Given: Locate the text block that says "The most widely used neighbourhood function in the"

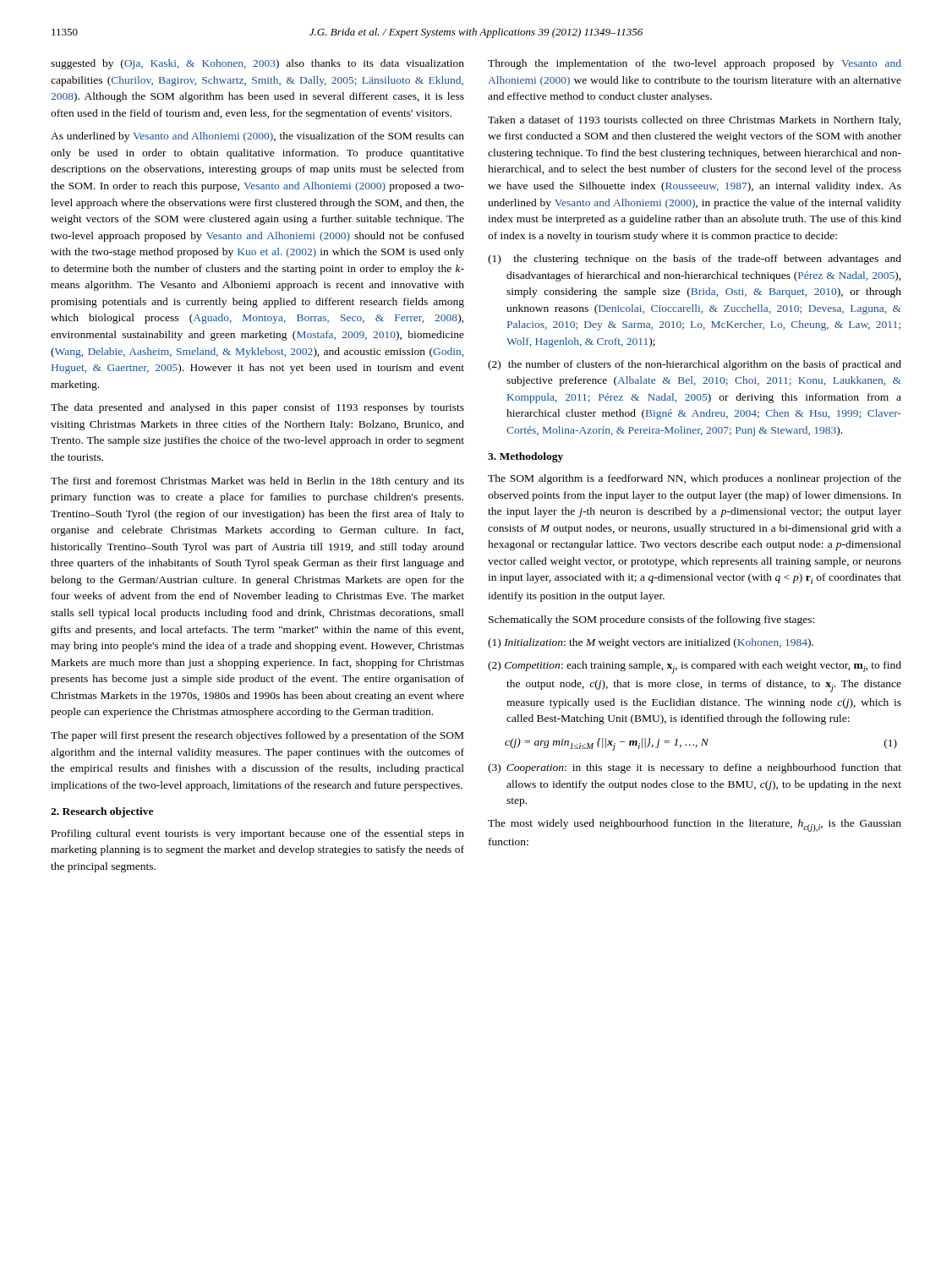Looking at the screenshot, I should [695, 832].
